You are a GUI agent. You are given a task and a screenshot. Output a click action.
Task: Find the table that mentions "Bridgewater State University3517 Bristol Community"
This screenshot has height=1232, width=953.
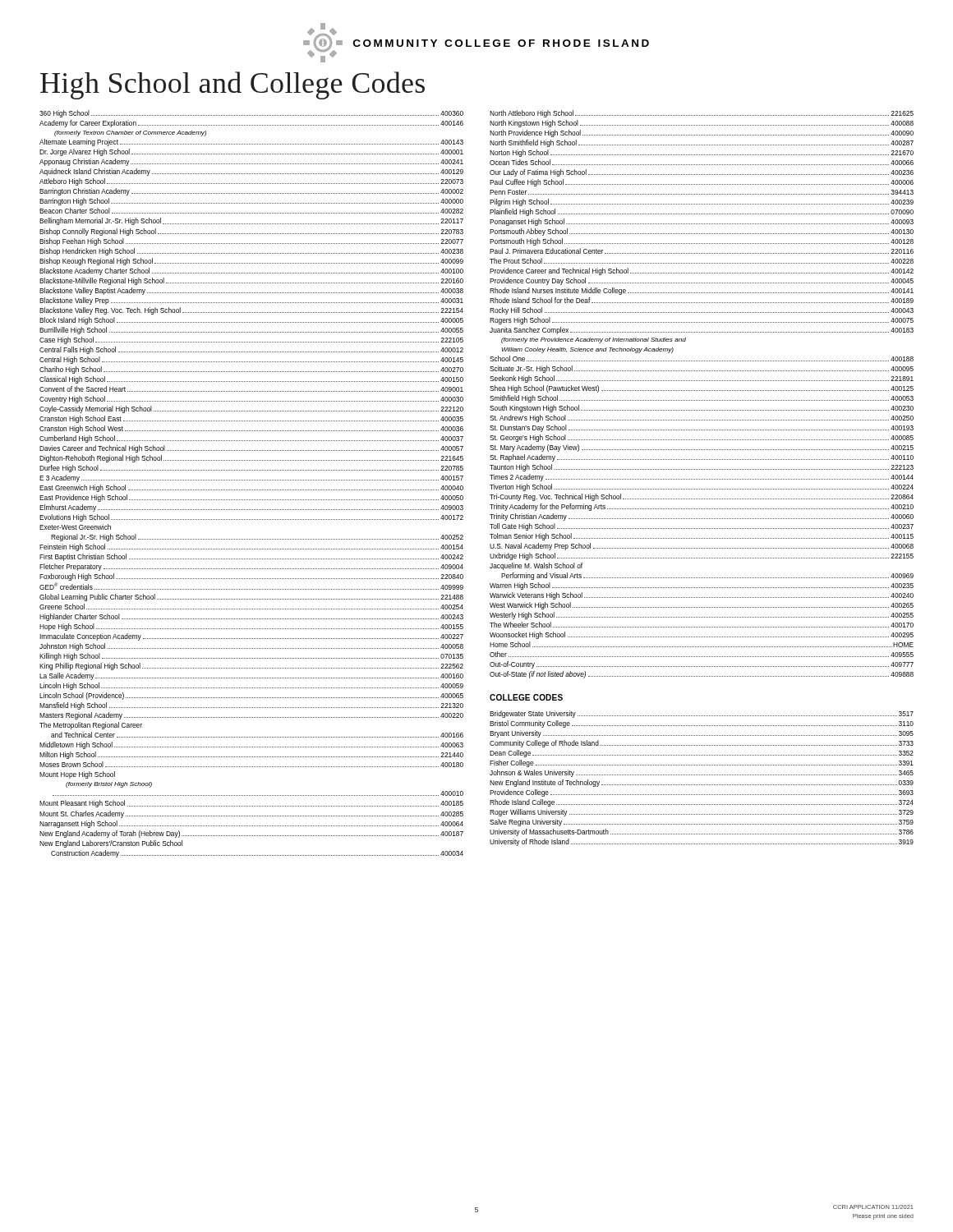point(702,778)
